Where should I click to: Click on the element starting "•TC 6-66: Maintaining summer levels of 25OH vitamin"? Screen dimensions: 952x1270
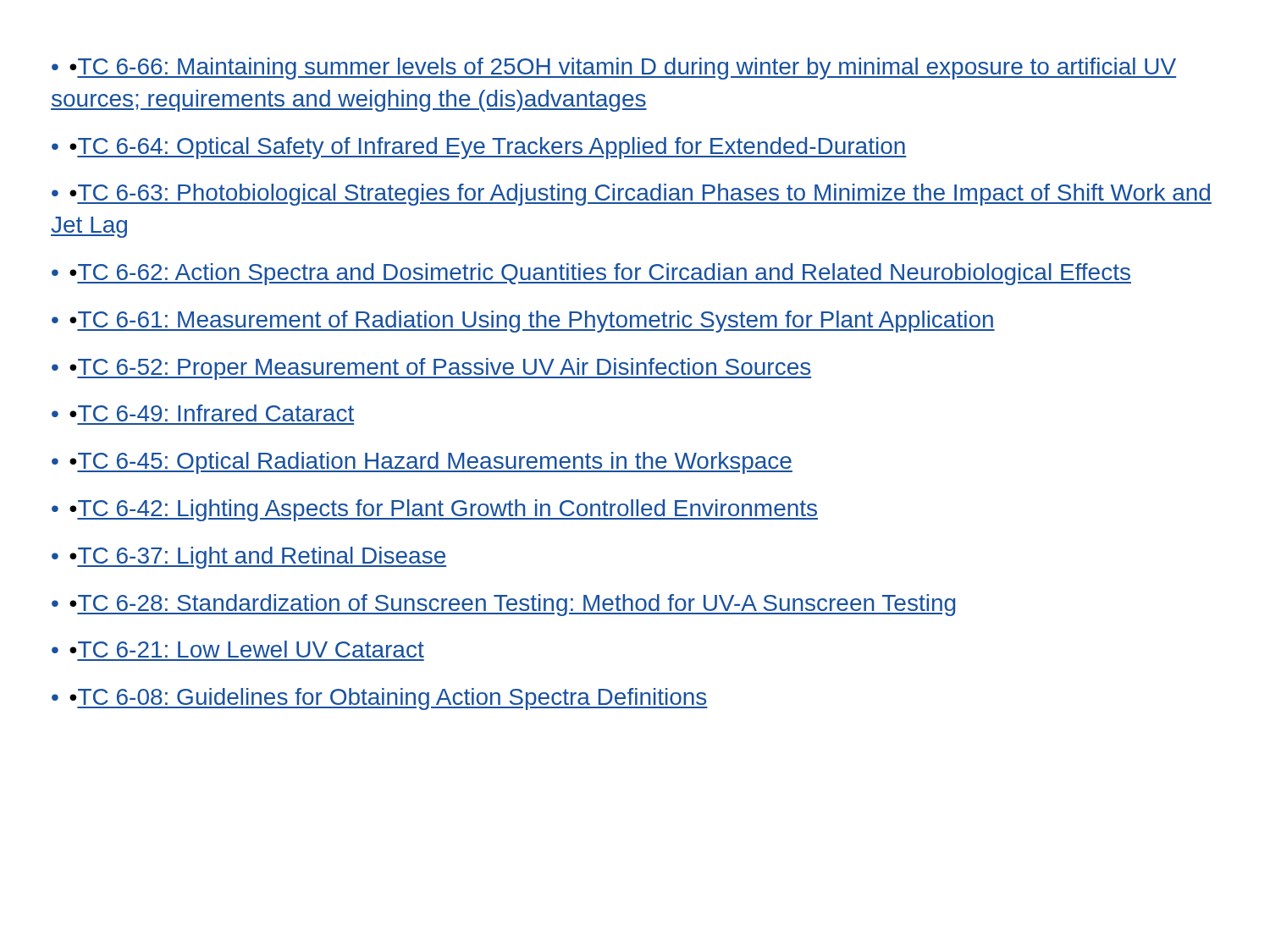pyautogui.click(x=614, y=82)
